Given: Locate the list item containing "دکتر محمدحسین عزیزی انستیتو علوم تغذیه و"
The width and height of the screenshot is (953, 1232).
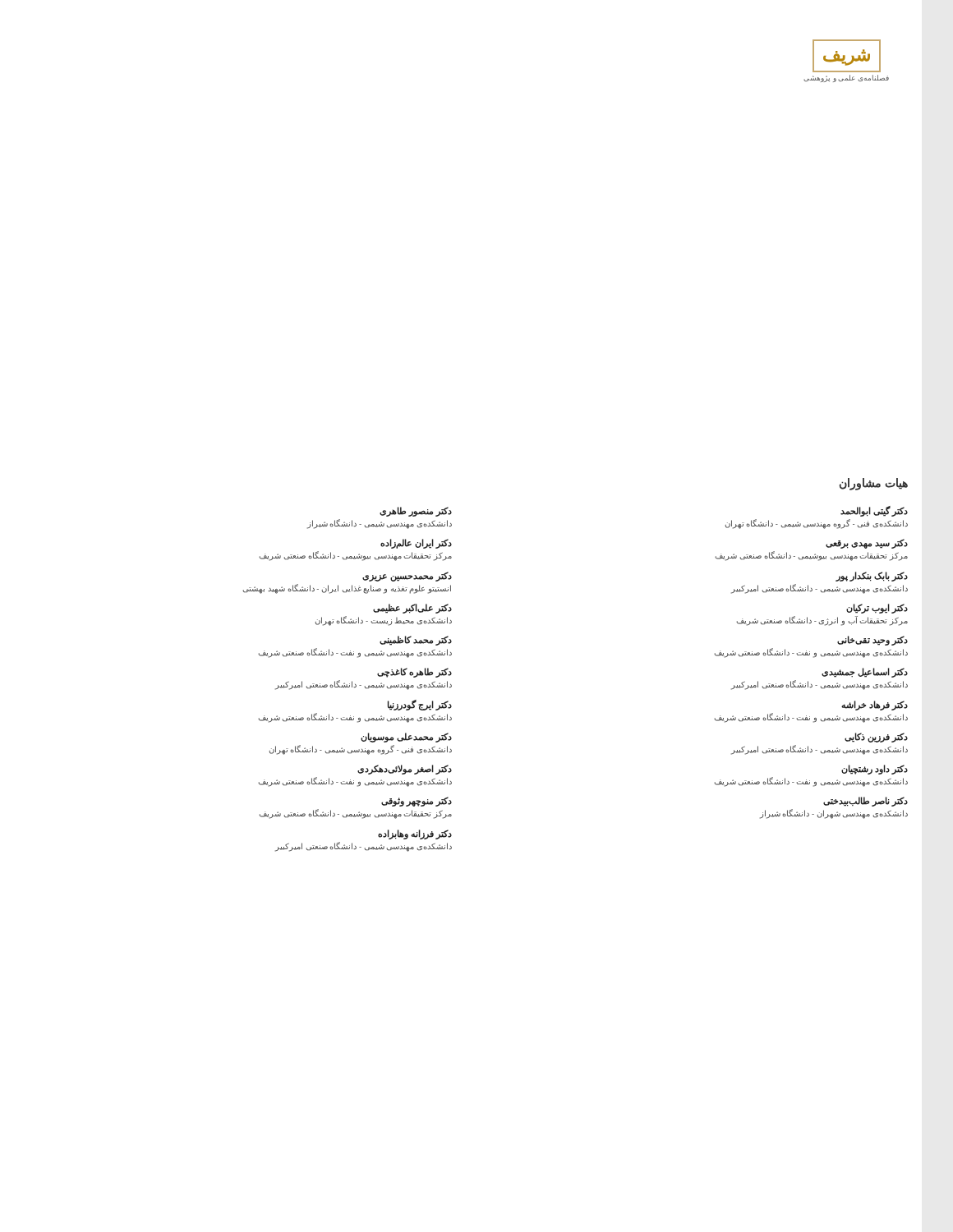Looking at the screenshot, I should (248, 582).
